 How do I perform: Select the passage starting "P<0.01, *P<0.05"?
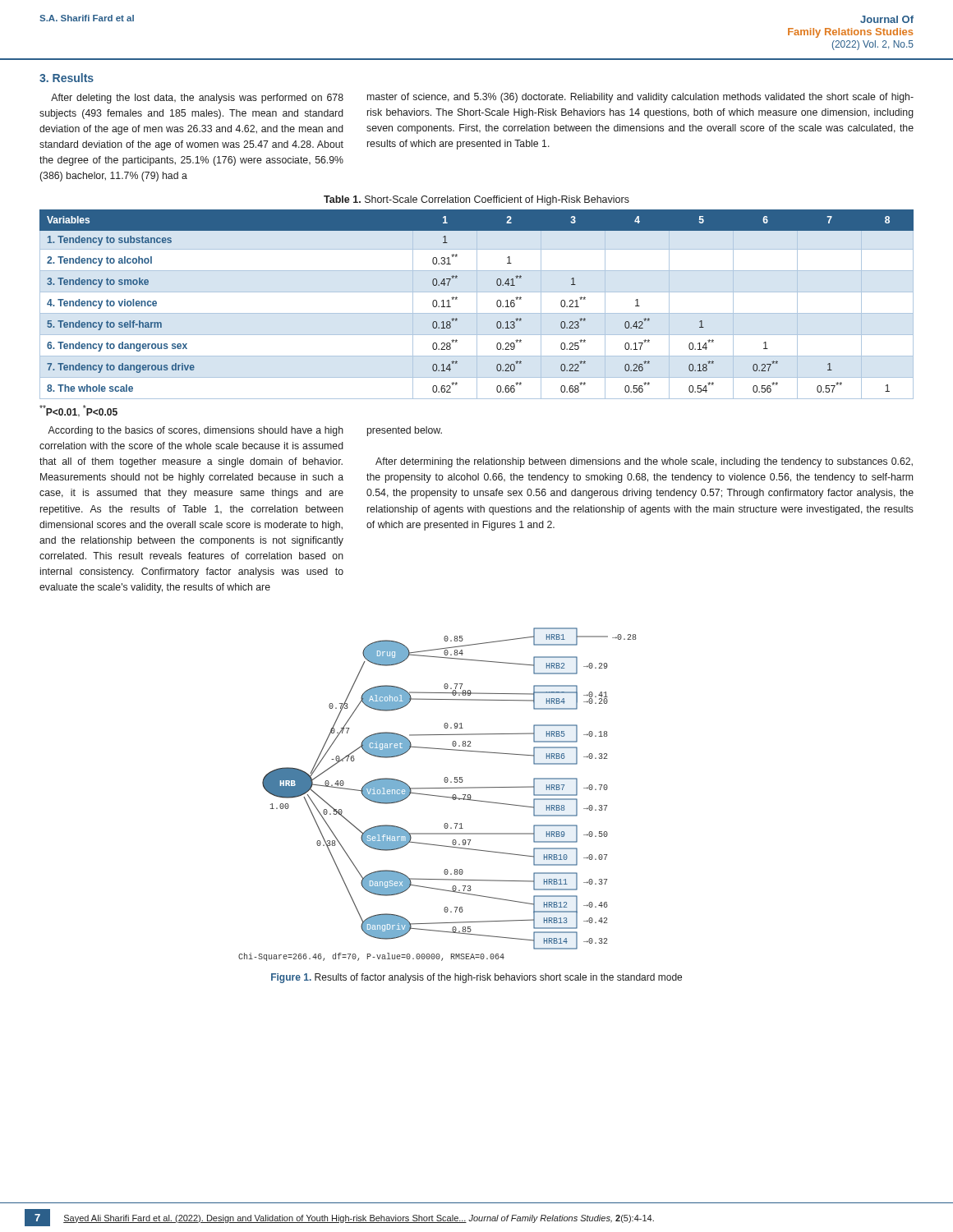point(79,411)
